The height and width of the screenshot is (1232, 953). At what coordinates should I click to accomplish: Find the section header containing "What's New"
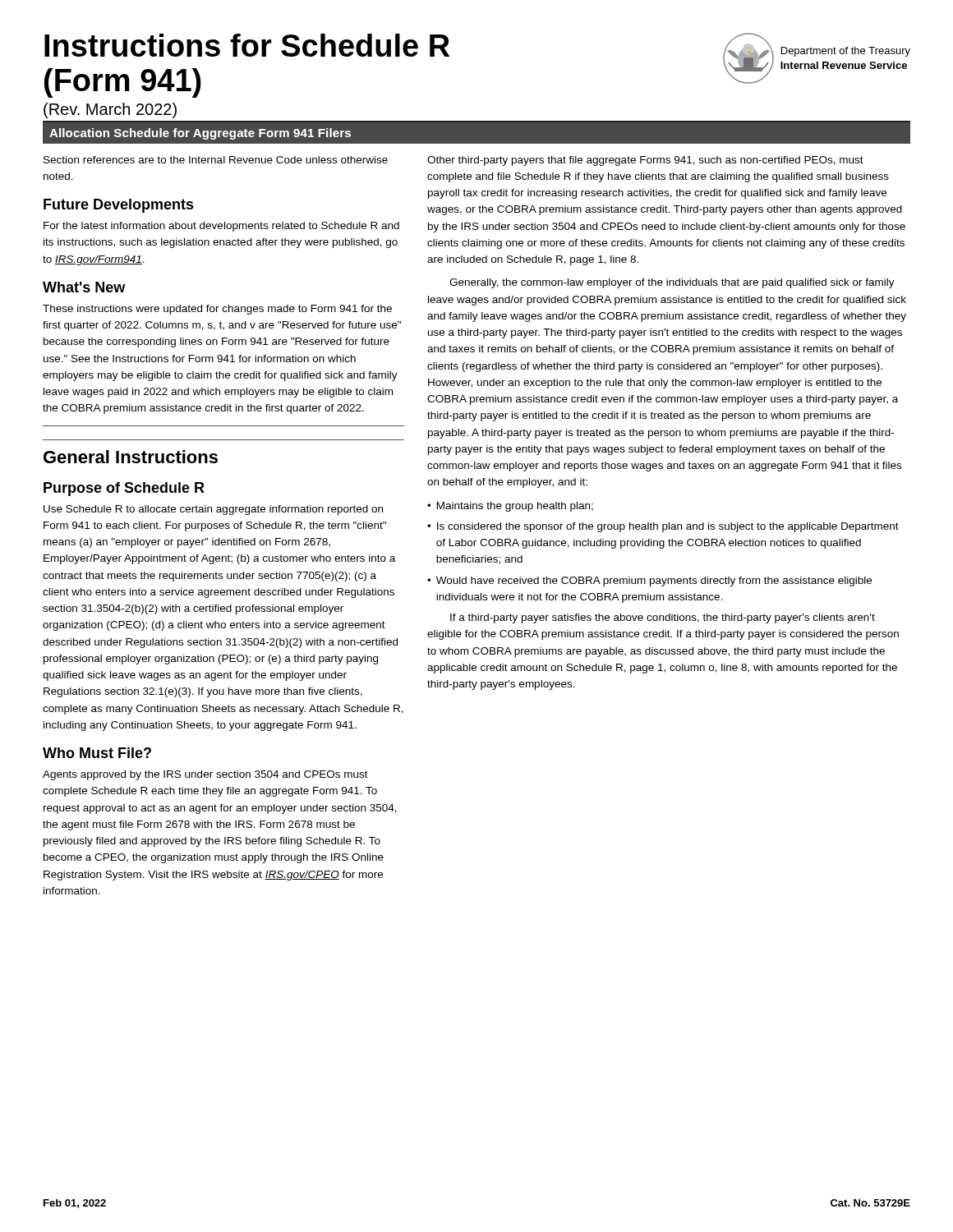[84, 287]
